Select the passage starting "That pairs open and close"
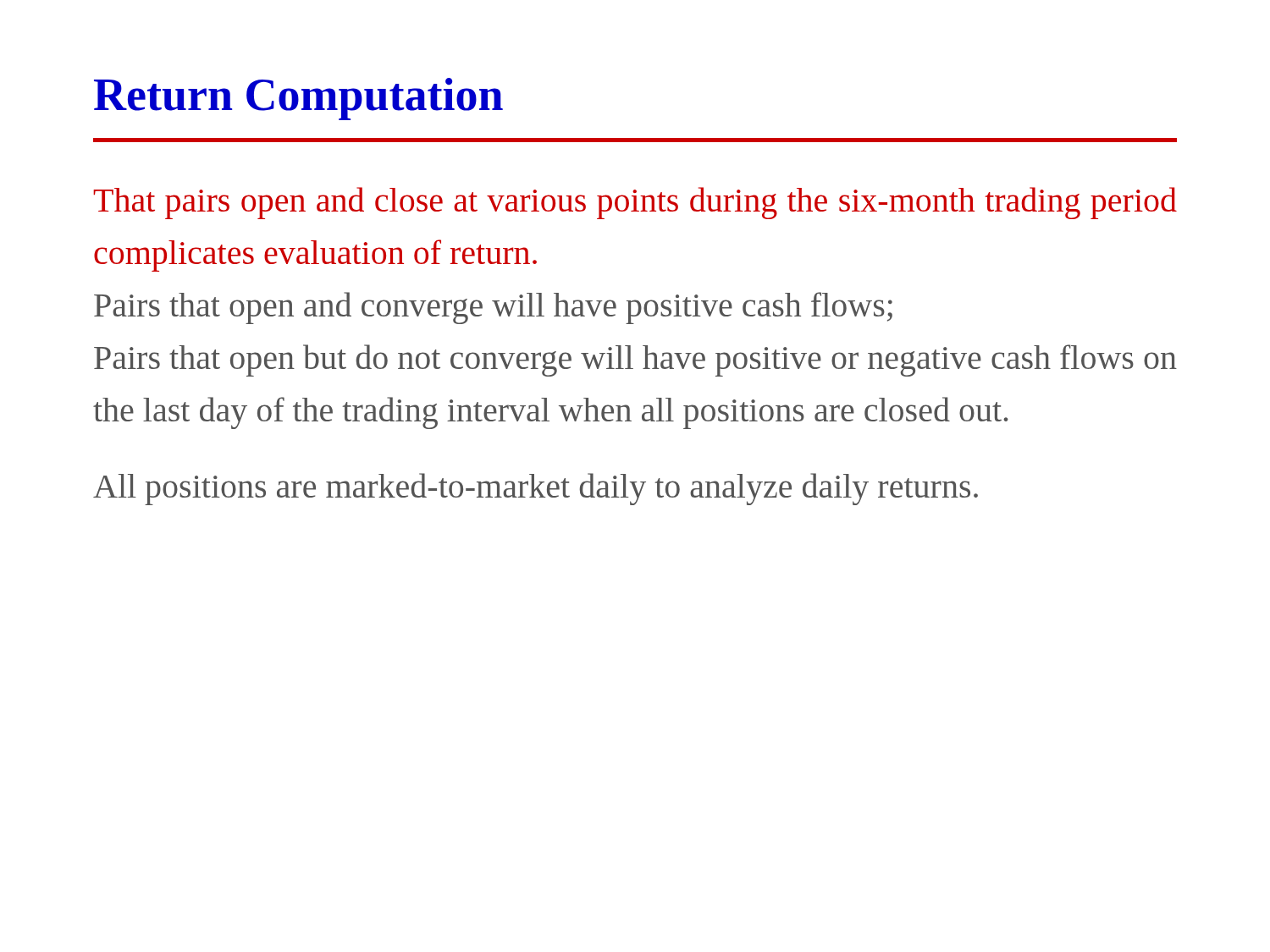Viewport: 1270px width, 952px height. click(x=635, y=343)
